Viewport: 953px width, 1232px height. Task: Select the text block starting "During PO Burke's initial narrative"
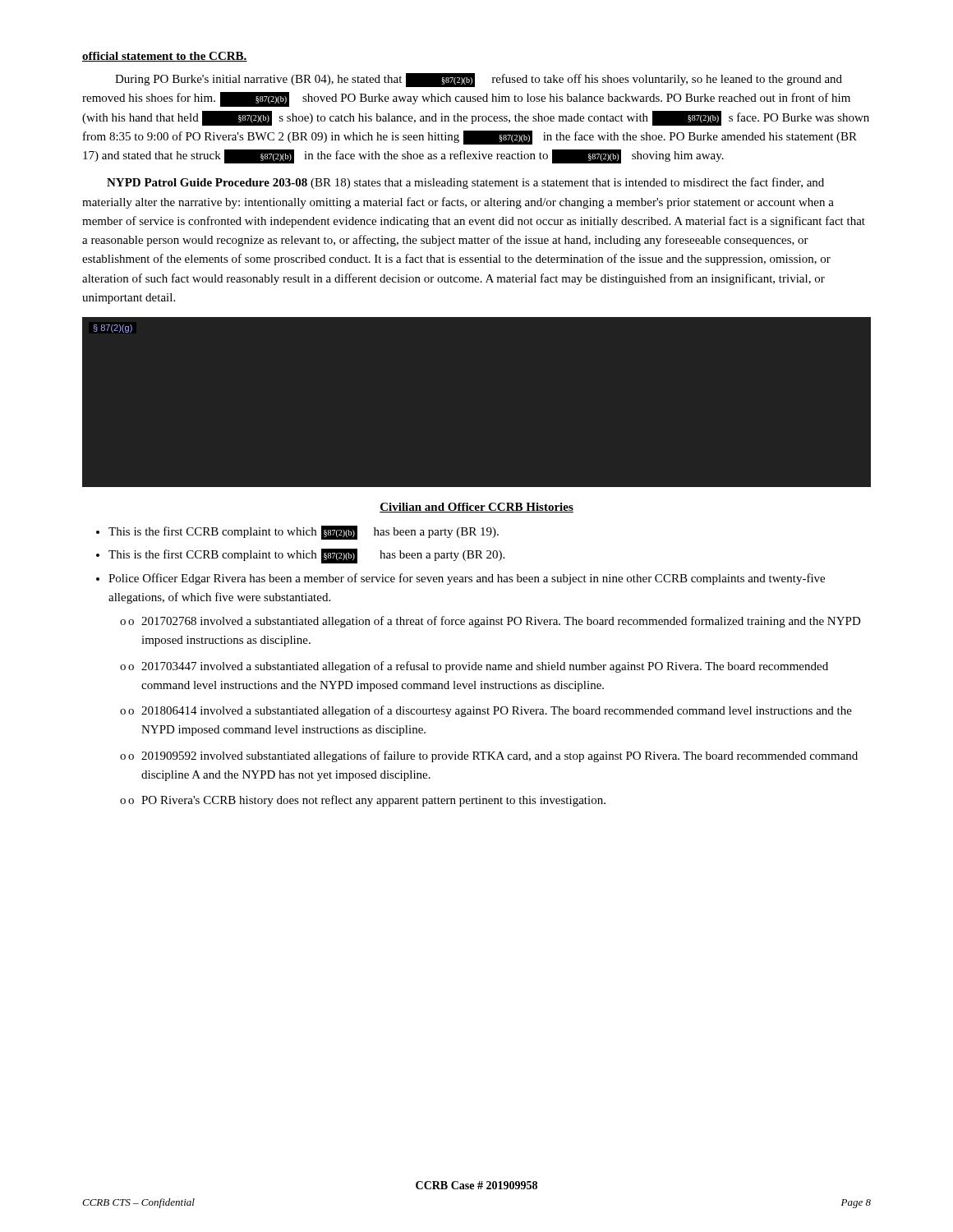[x=476, y=118]
